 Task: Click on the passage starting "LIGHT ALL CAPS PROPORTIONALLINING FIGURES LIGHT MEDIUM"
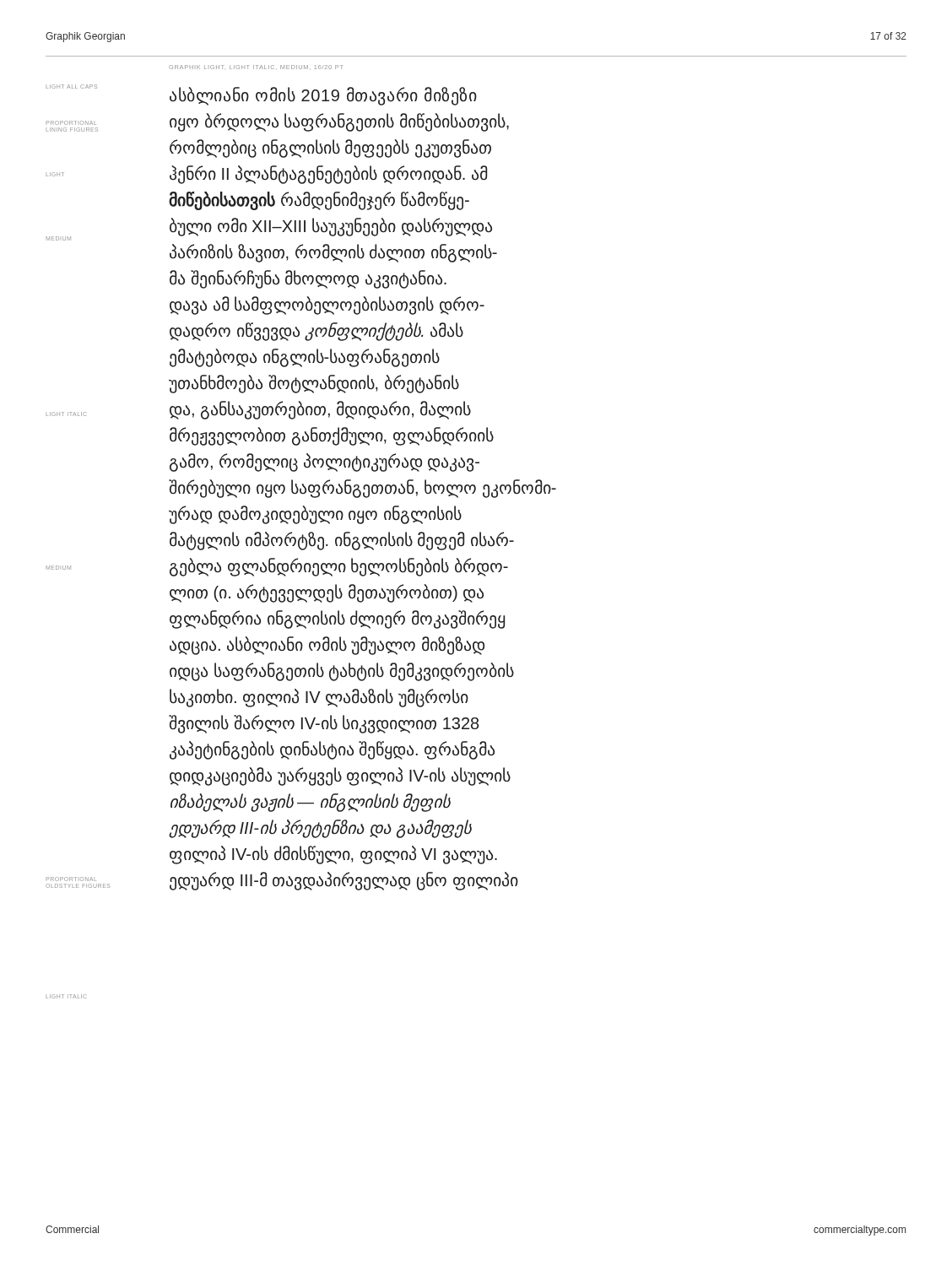click(476, 541)
